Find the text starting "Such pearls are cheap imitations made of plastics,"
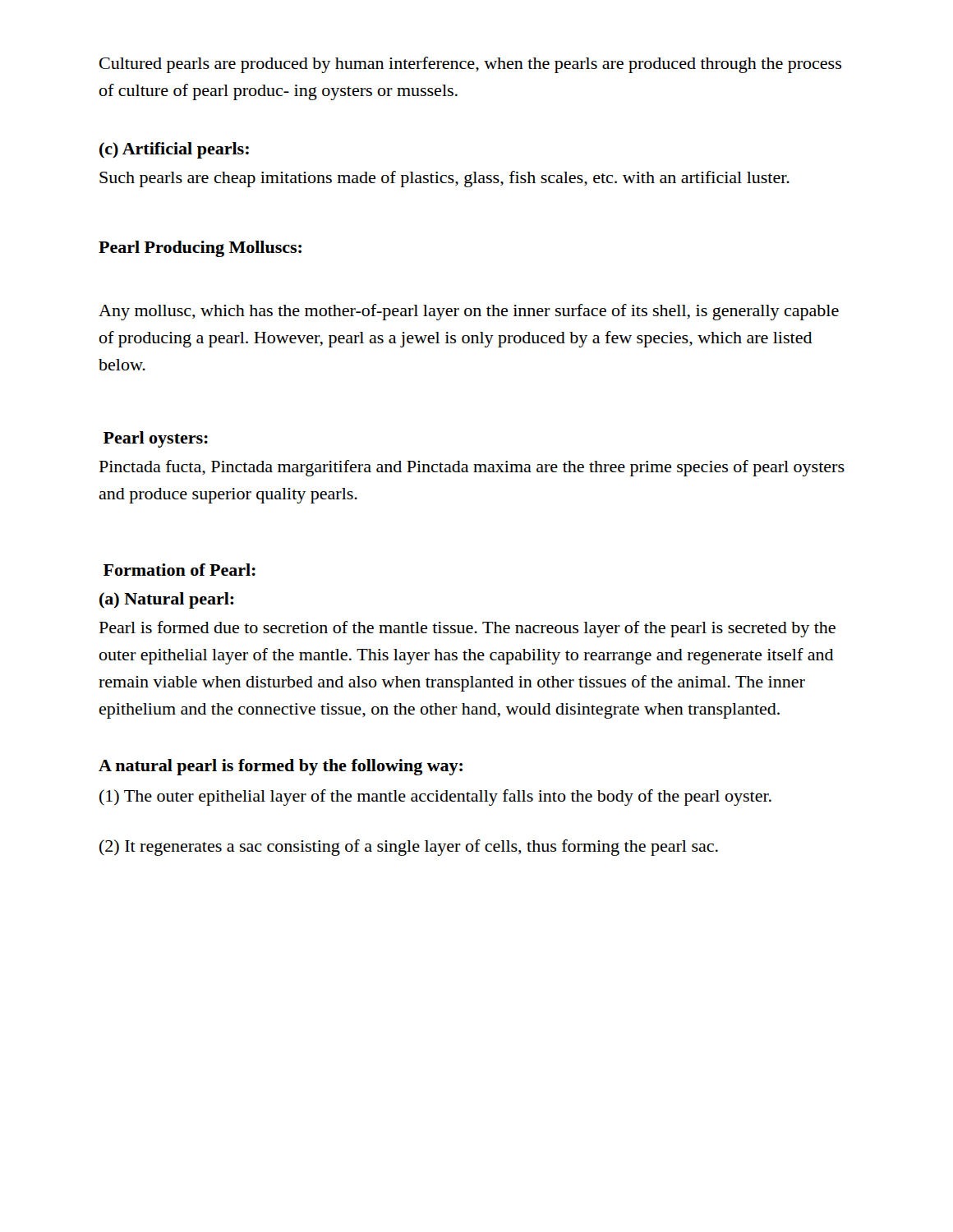The image size is (953, 1232). coord(444,177)
